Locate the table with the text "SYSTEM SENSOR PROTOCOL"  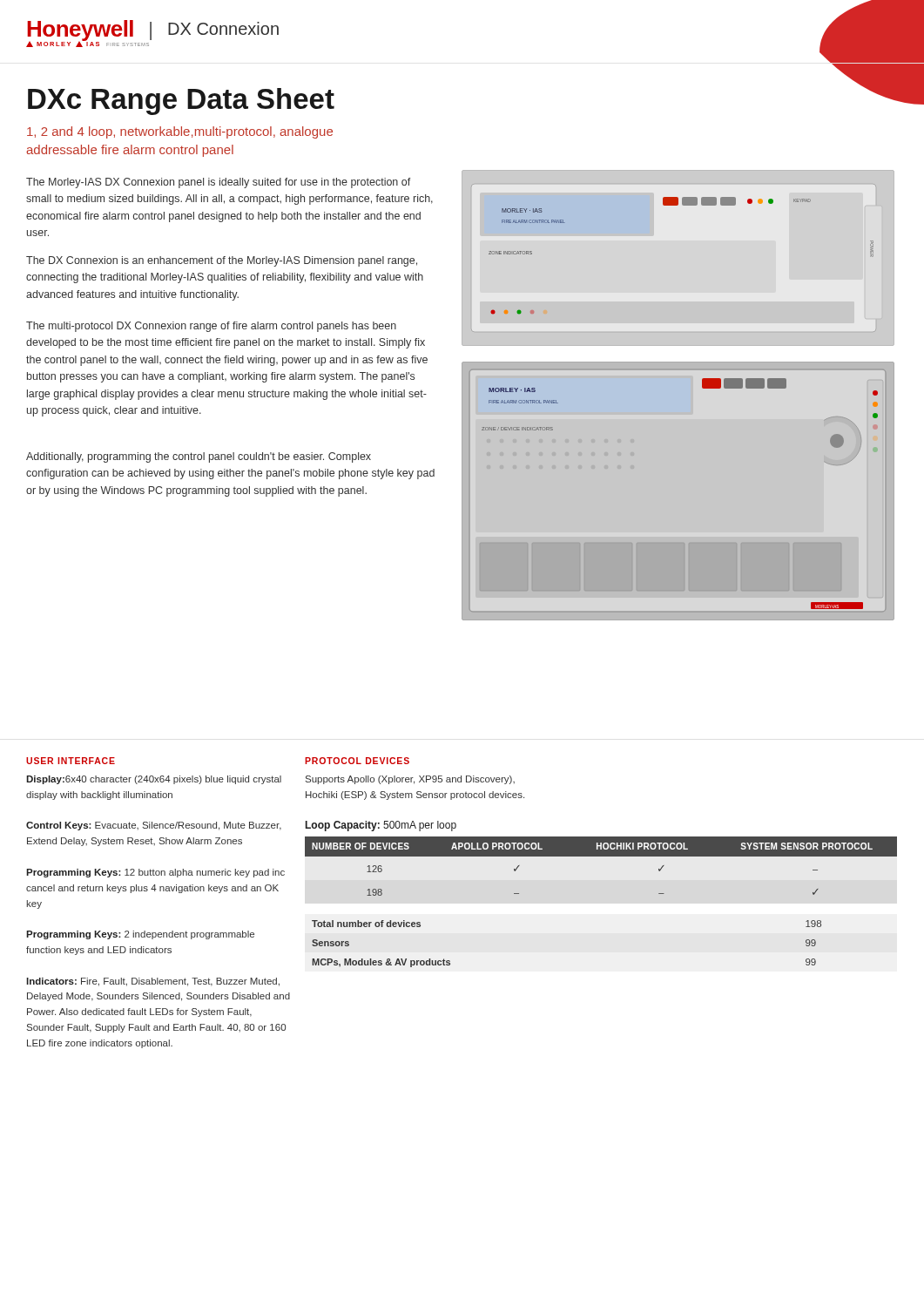[x=601, y=867]
